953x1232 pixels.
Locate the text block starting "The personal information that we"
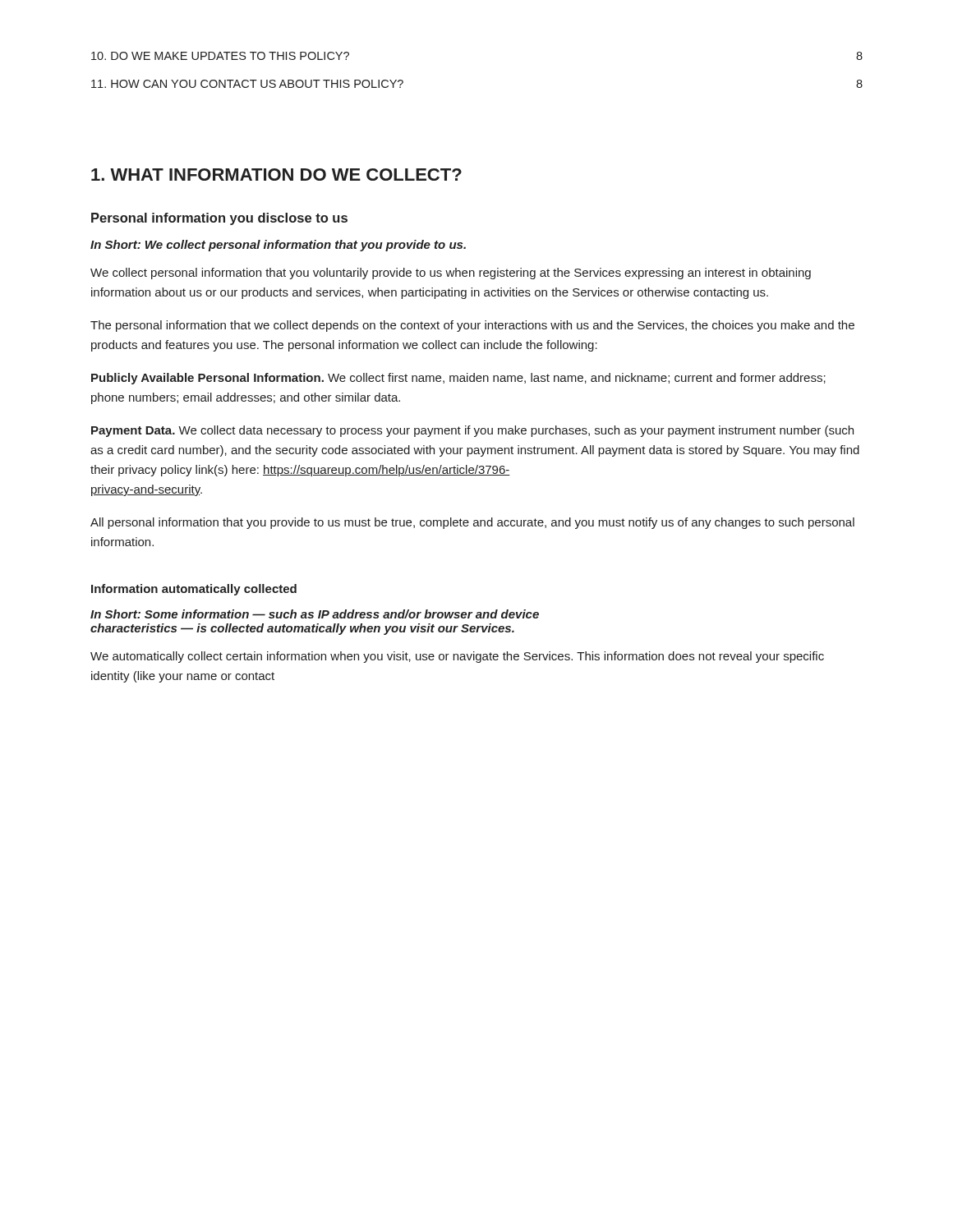(473, 335)
